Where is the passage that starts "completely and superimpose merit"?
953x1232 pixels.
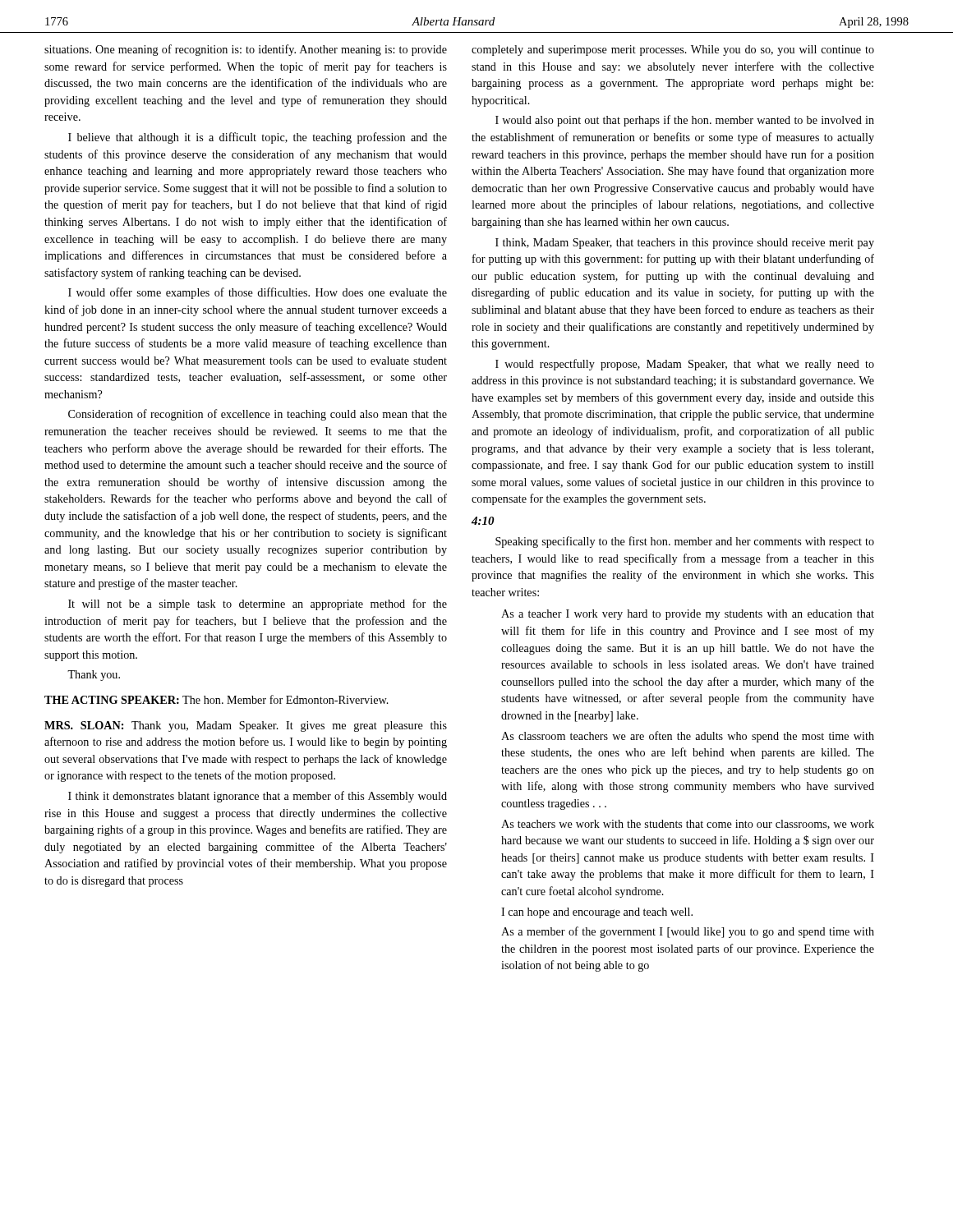tap(673, 508)
